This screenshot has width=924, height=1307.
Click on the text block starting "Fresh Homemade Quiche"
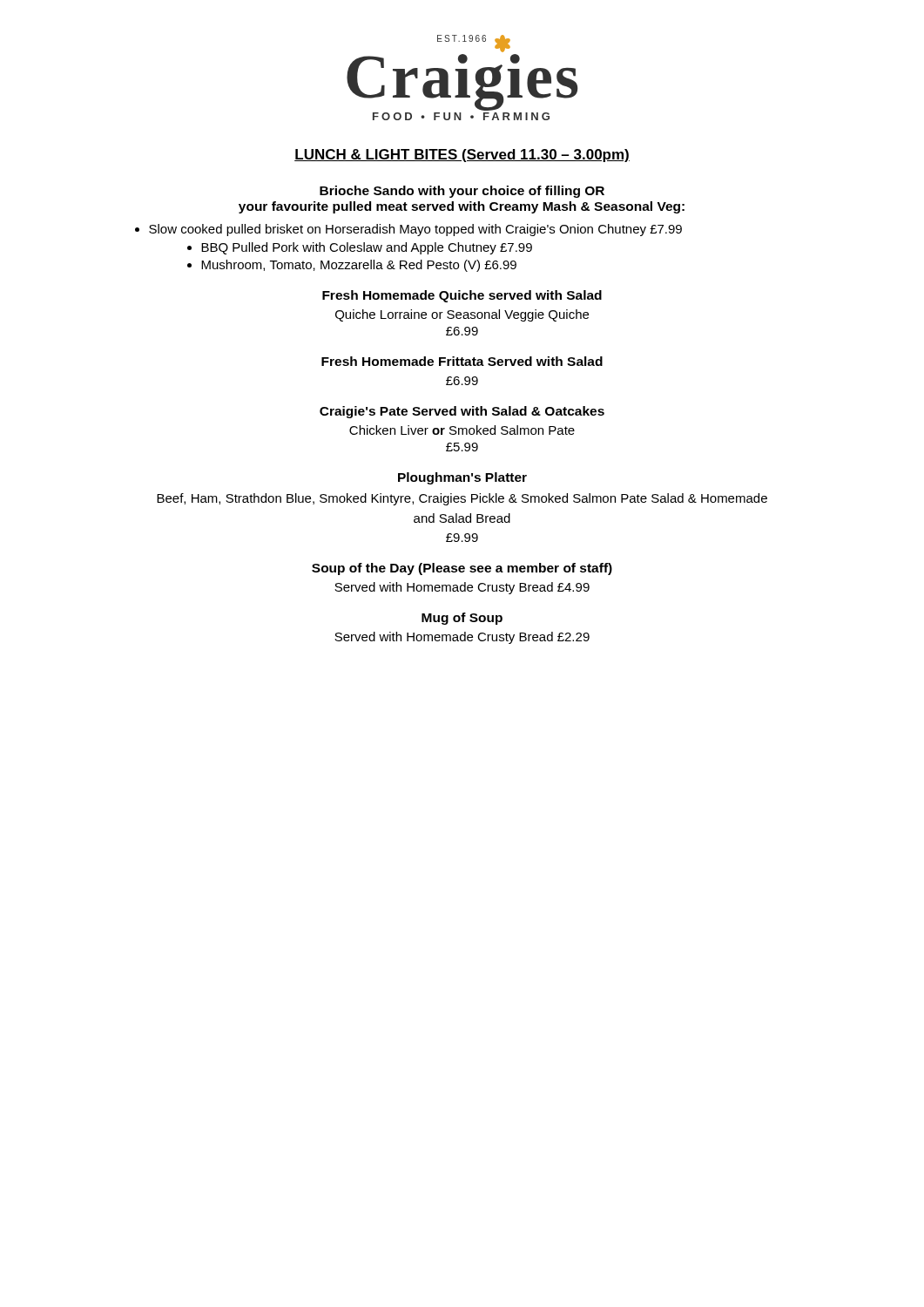(x=462, y=295)
